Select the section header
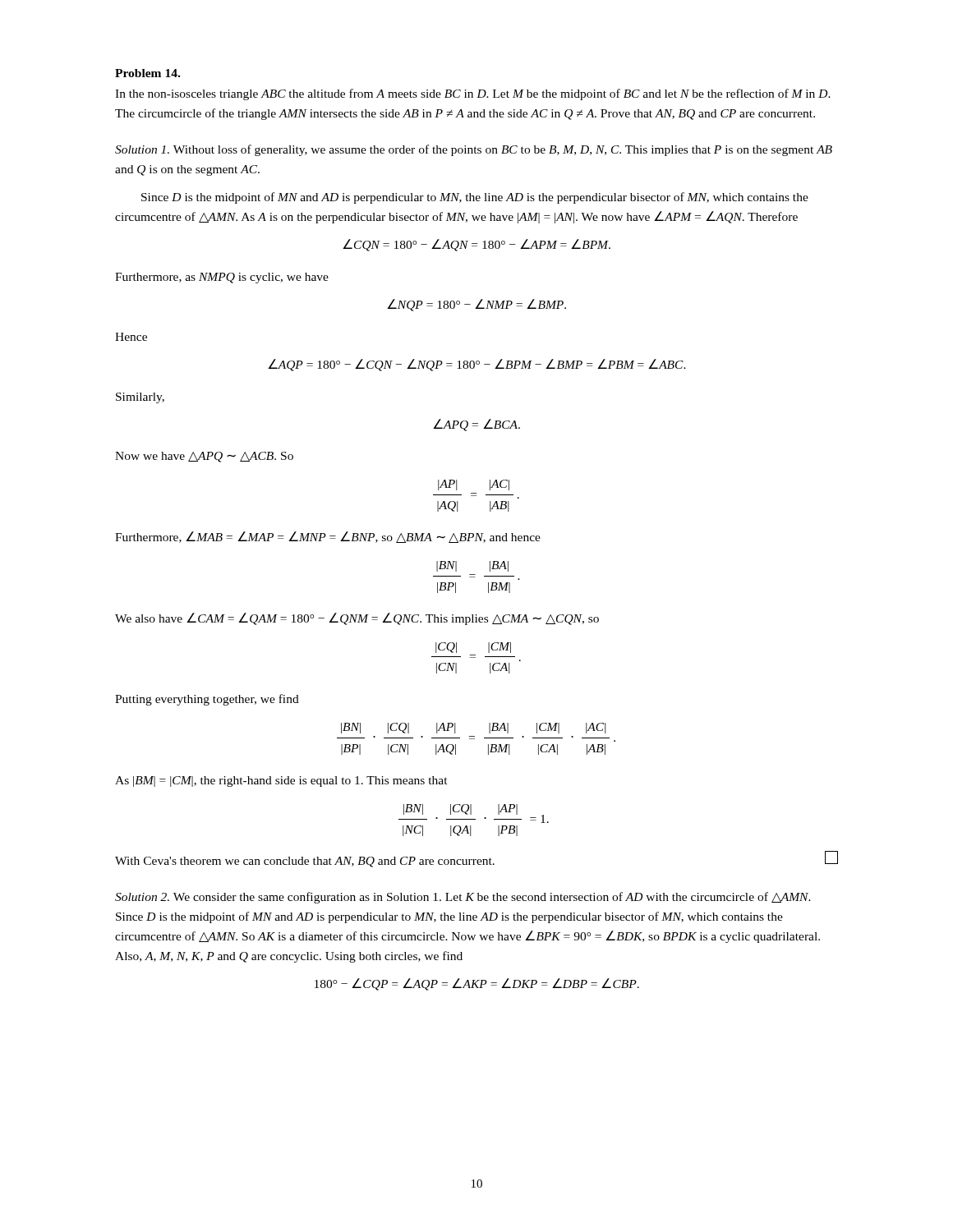 click(x=148, y=73)
